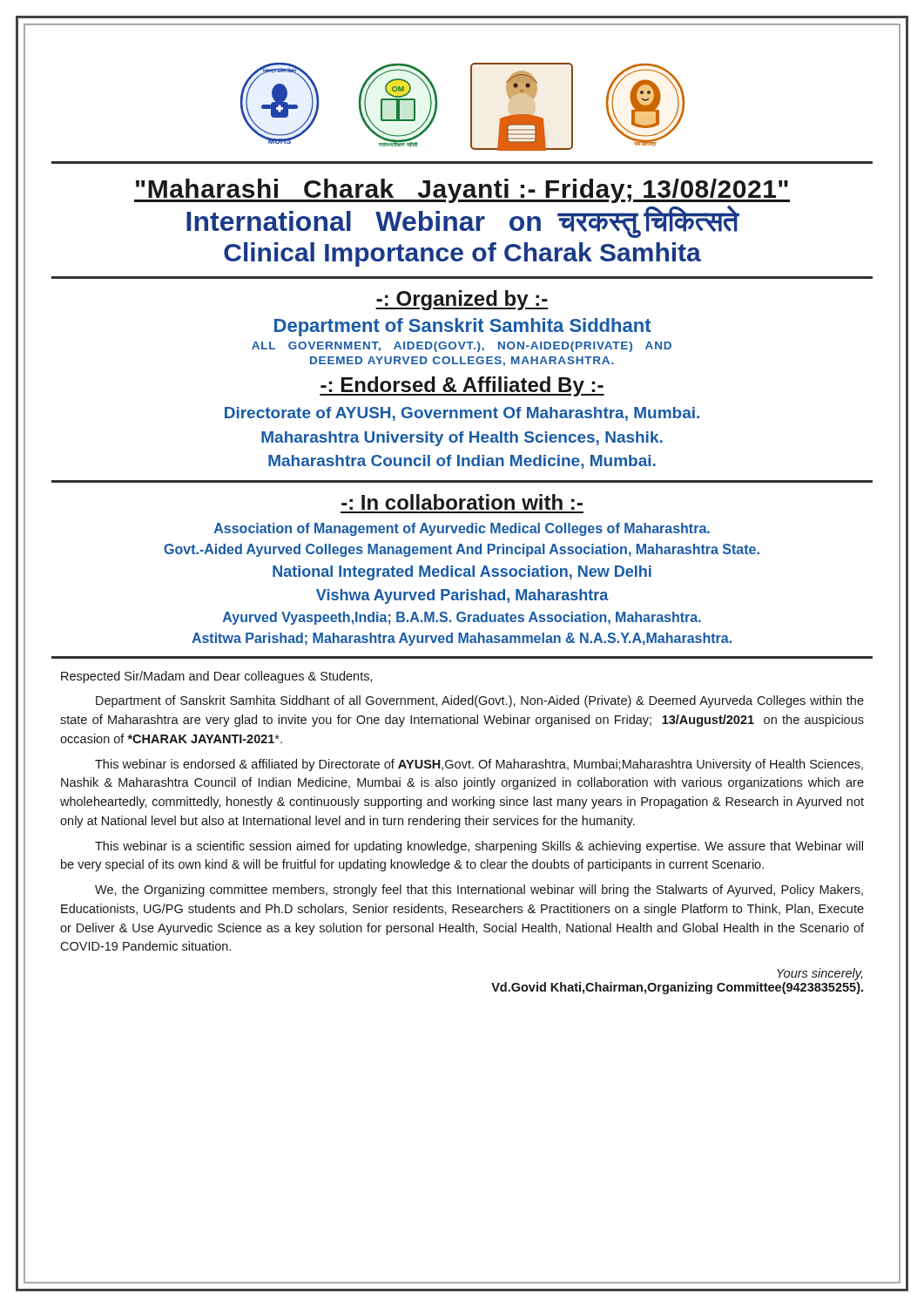The width and height of the screenshot is (924, 1307).
Task: Navigate to the text starting "-: Endorsed &"
Action: click(462, 385)
